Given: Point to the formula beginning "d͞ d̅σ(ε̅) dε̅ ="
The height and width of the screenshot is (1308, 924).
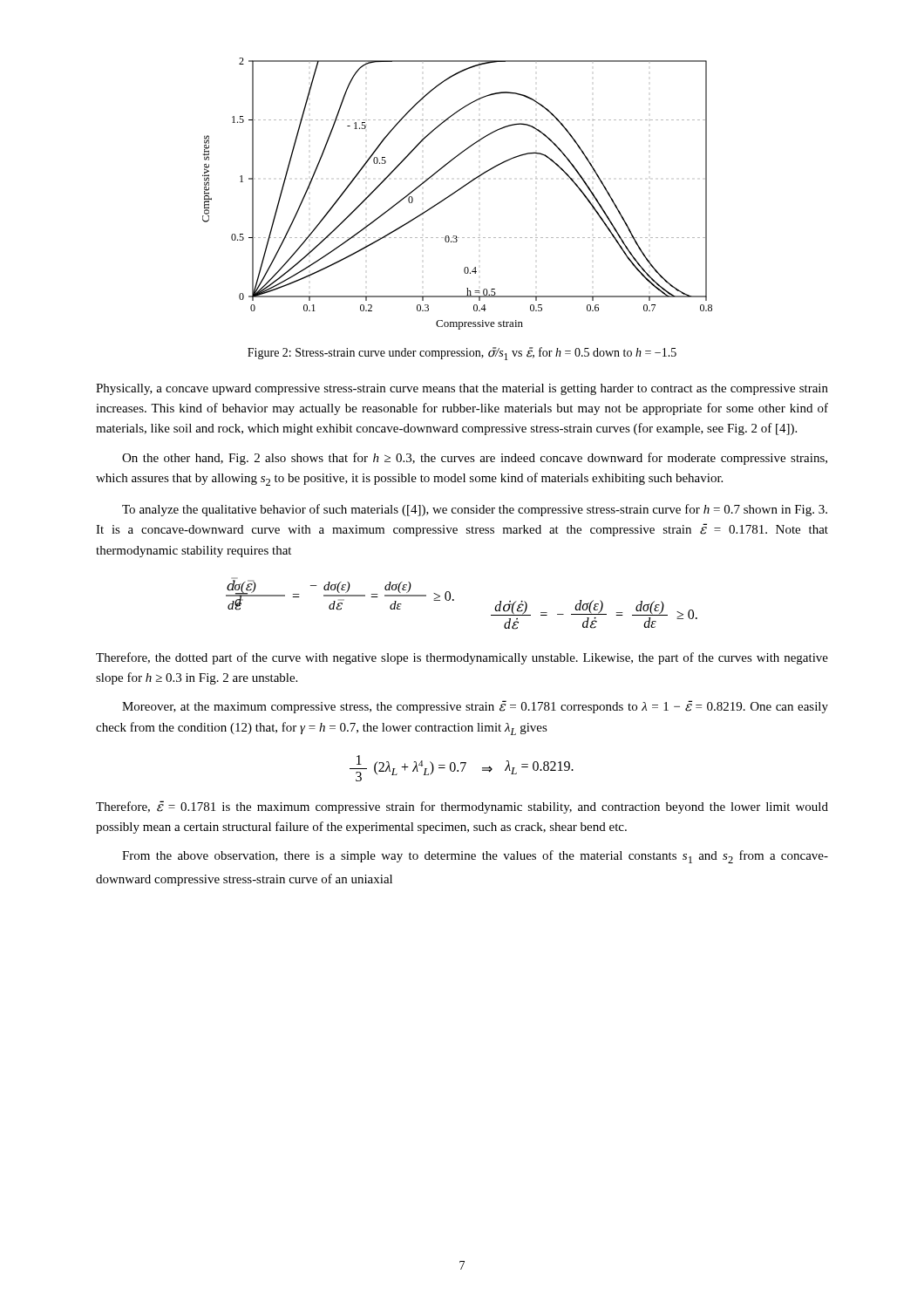Looking at the screenshot, I should tap(462, 604).
